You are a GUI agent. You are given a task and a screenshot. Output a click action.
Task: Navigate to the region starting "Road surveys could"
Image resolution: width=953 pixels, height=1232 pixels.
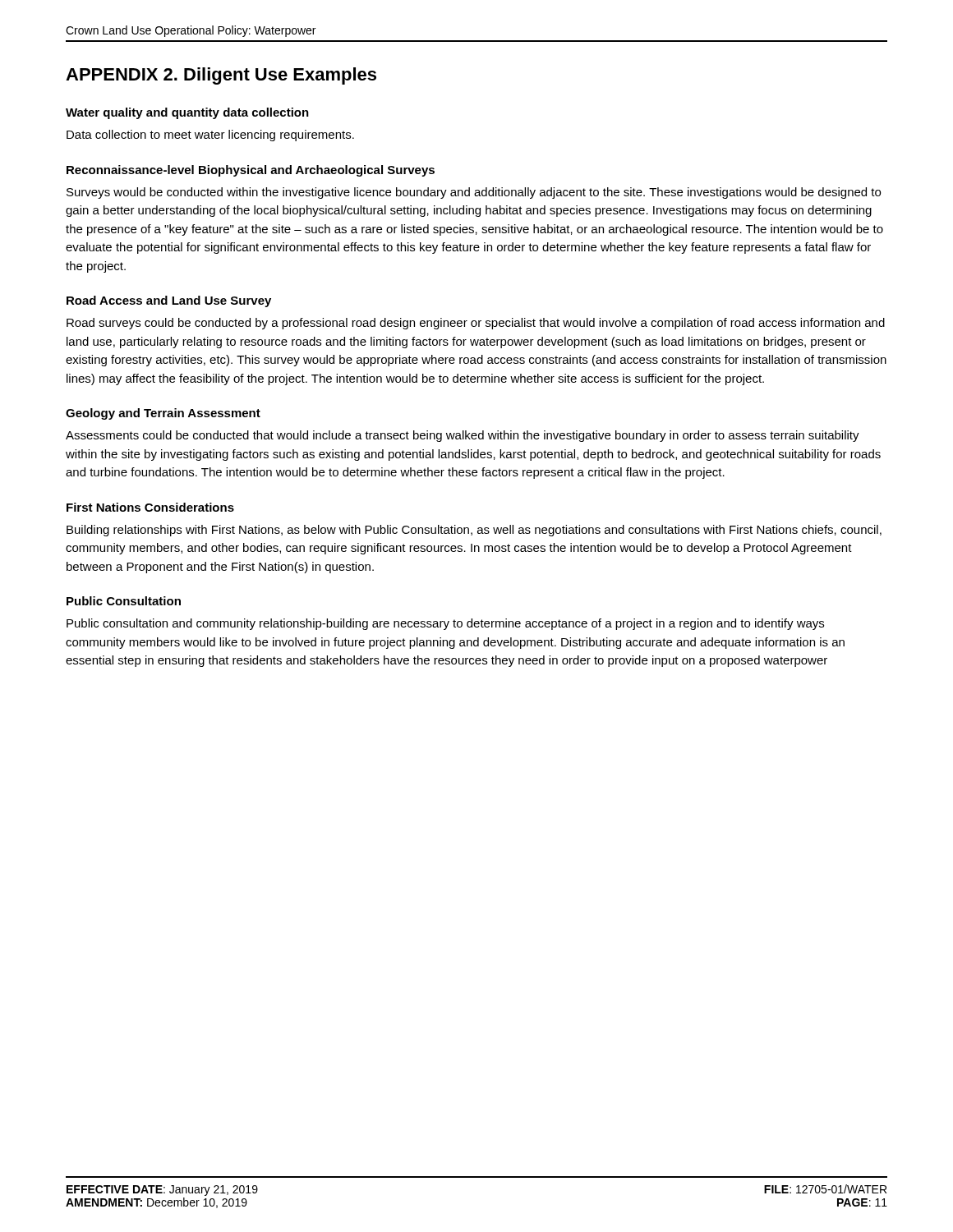coord(476,350)
